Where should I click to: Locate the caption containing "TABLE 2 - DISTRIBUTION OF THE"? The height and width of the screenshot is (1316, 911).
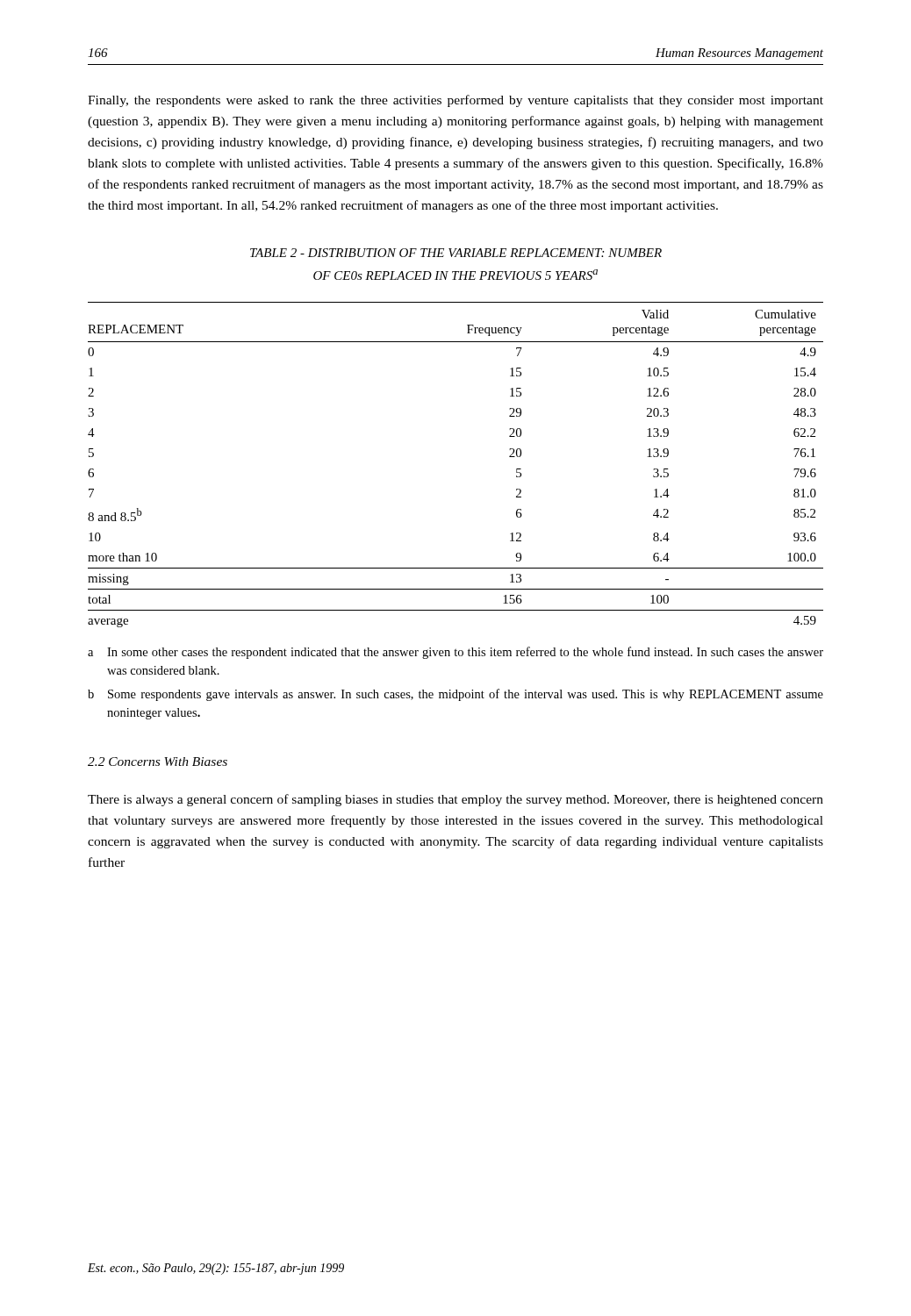[456, 264]
